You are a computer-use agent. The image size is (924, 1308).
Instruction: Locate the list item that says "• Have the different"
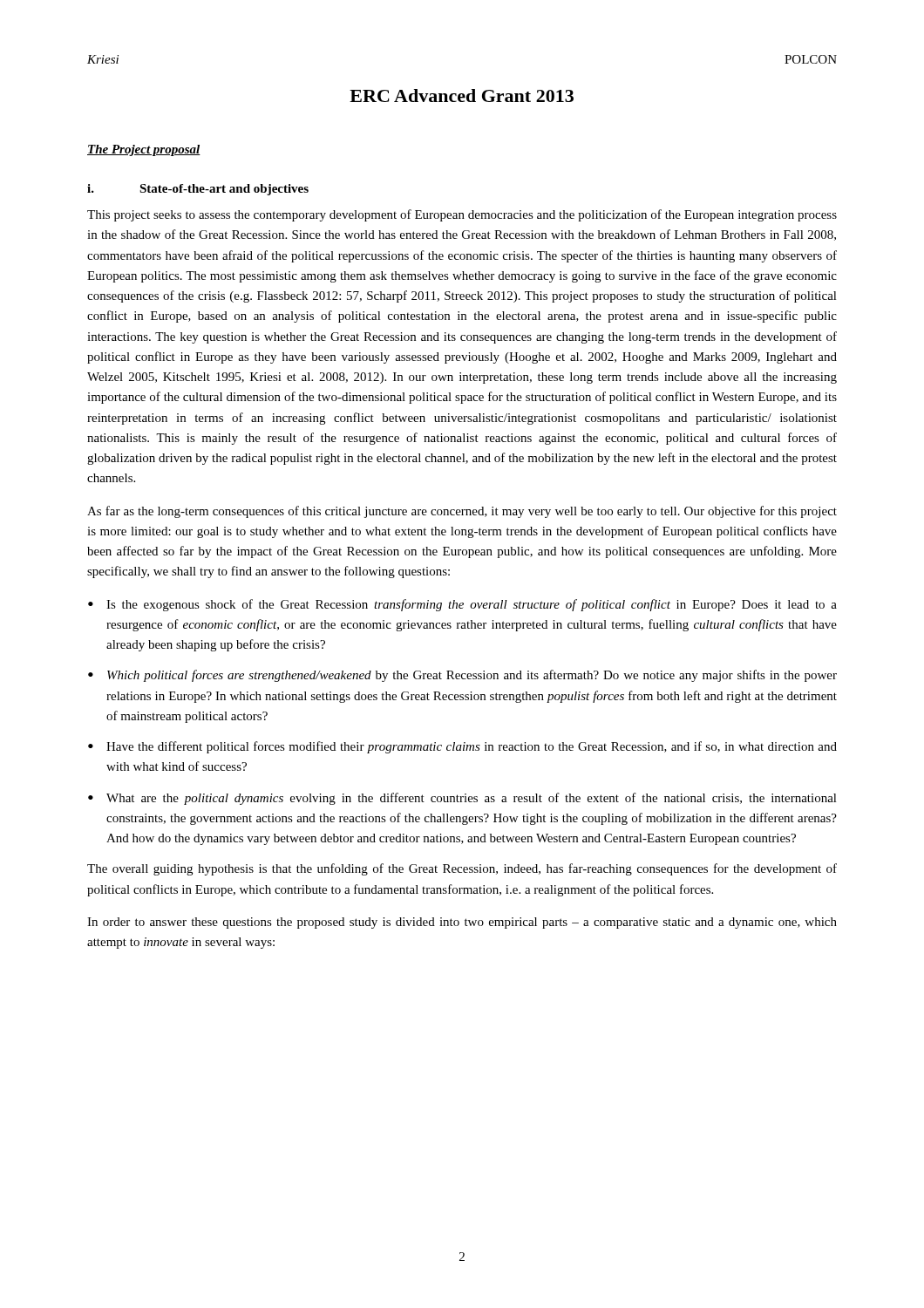462,757
